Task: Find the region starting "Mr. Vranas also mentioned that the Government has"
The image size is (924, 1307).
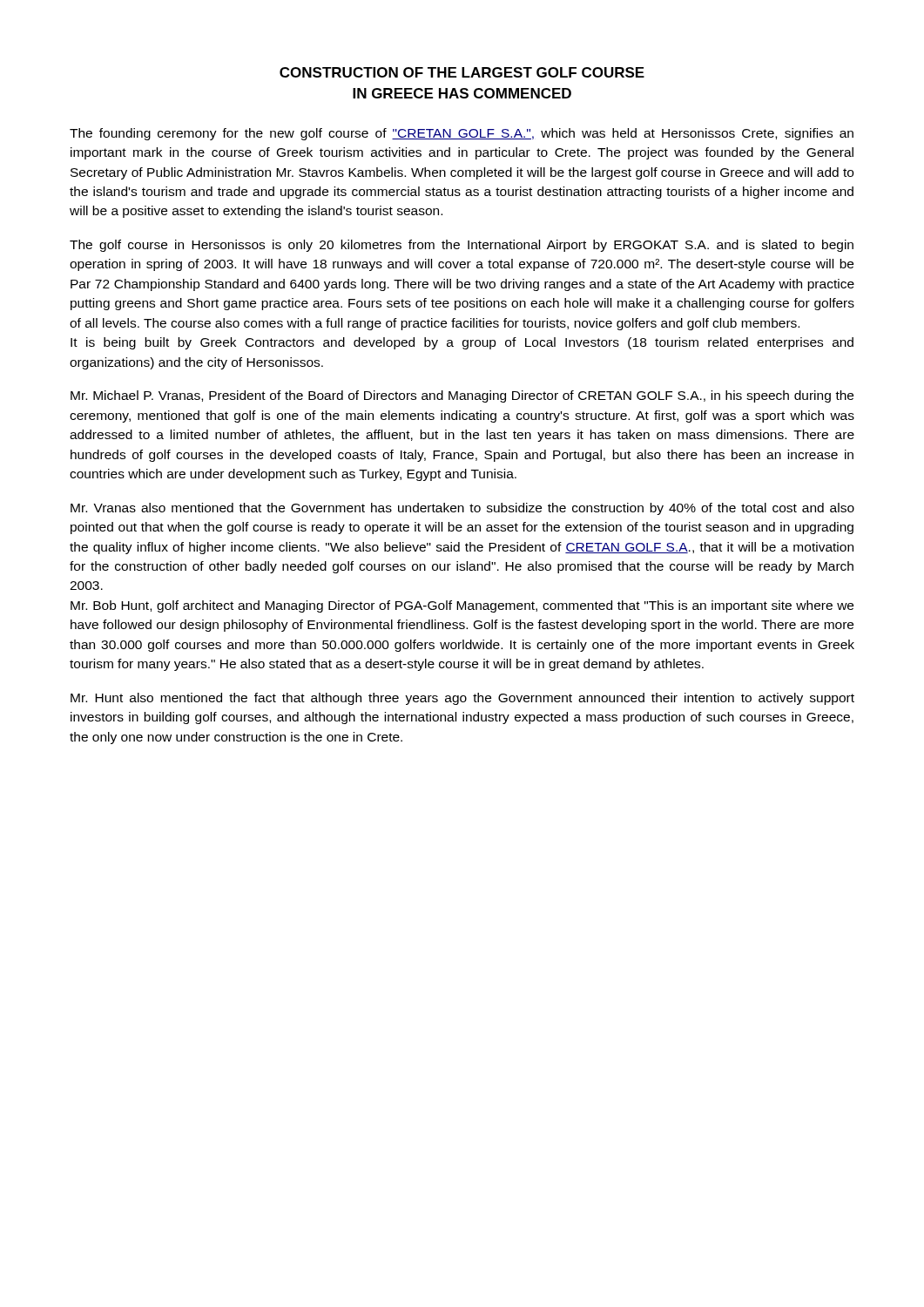Action: coord(462,509)
